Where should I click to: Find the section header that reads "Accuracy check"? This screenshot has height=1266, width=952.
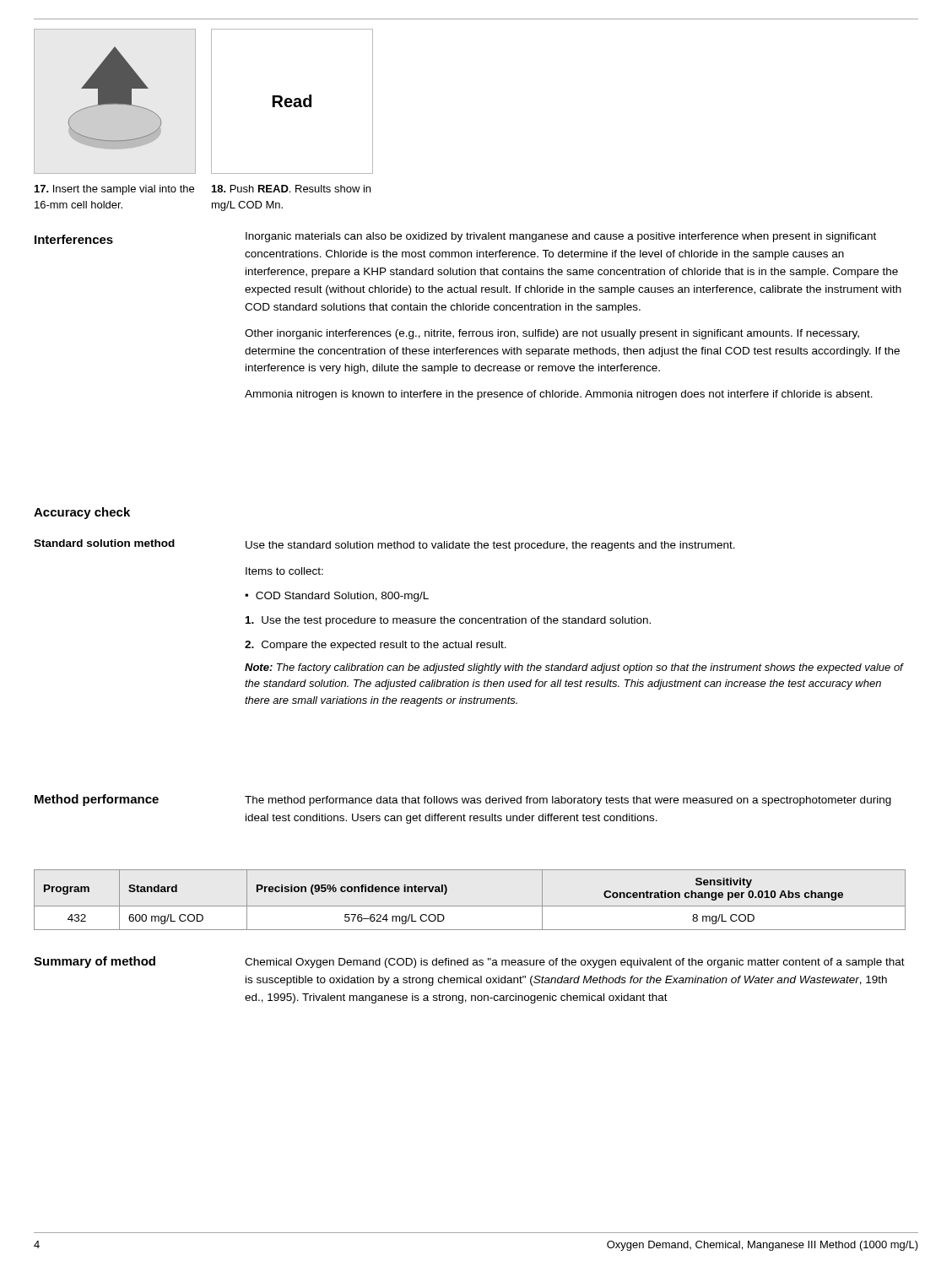pos(82,512)
